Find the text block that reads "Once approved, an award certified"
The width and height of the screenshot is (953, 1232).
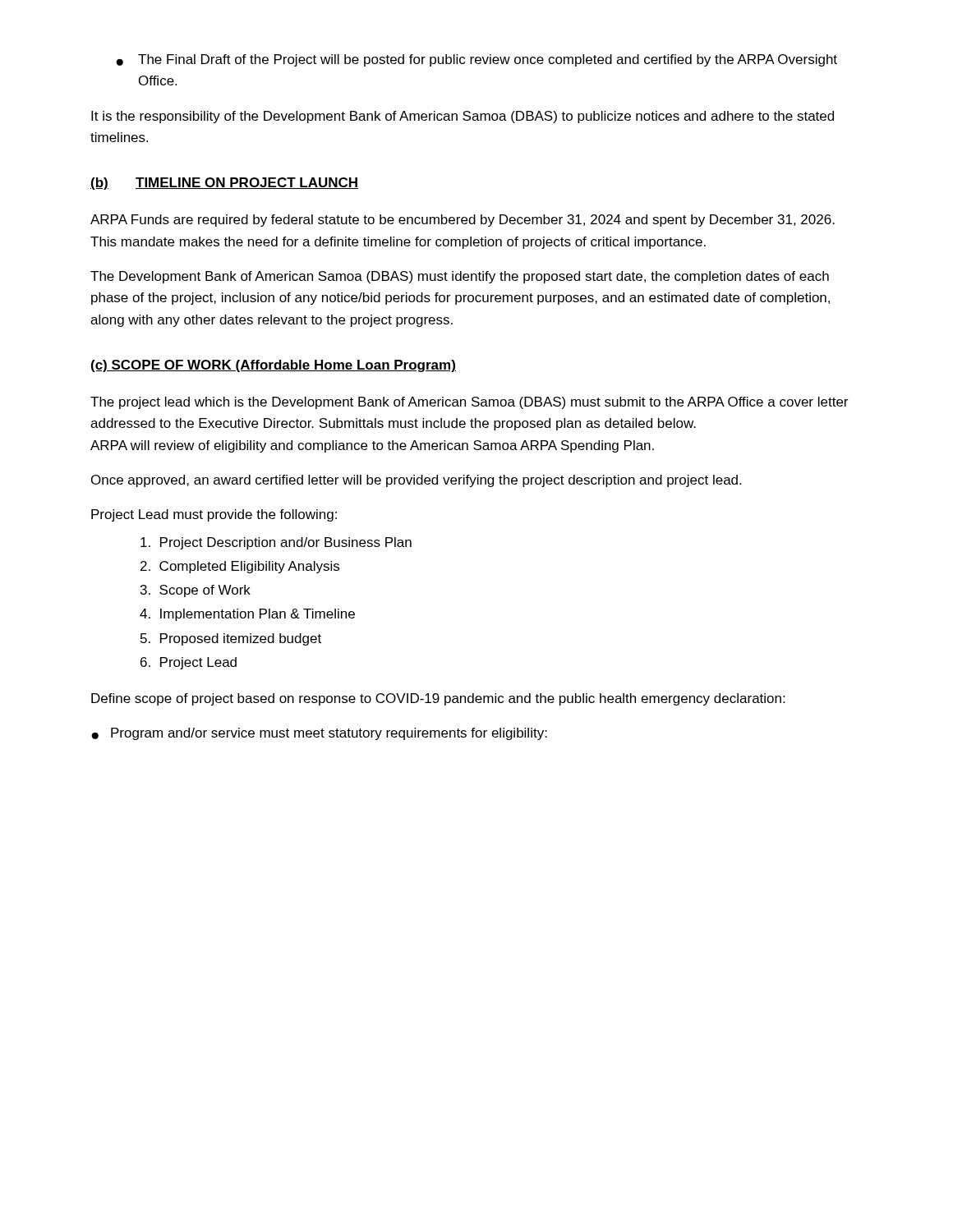[416, 480]
